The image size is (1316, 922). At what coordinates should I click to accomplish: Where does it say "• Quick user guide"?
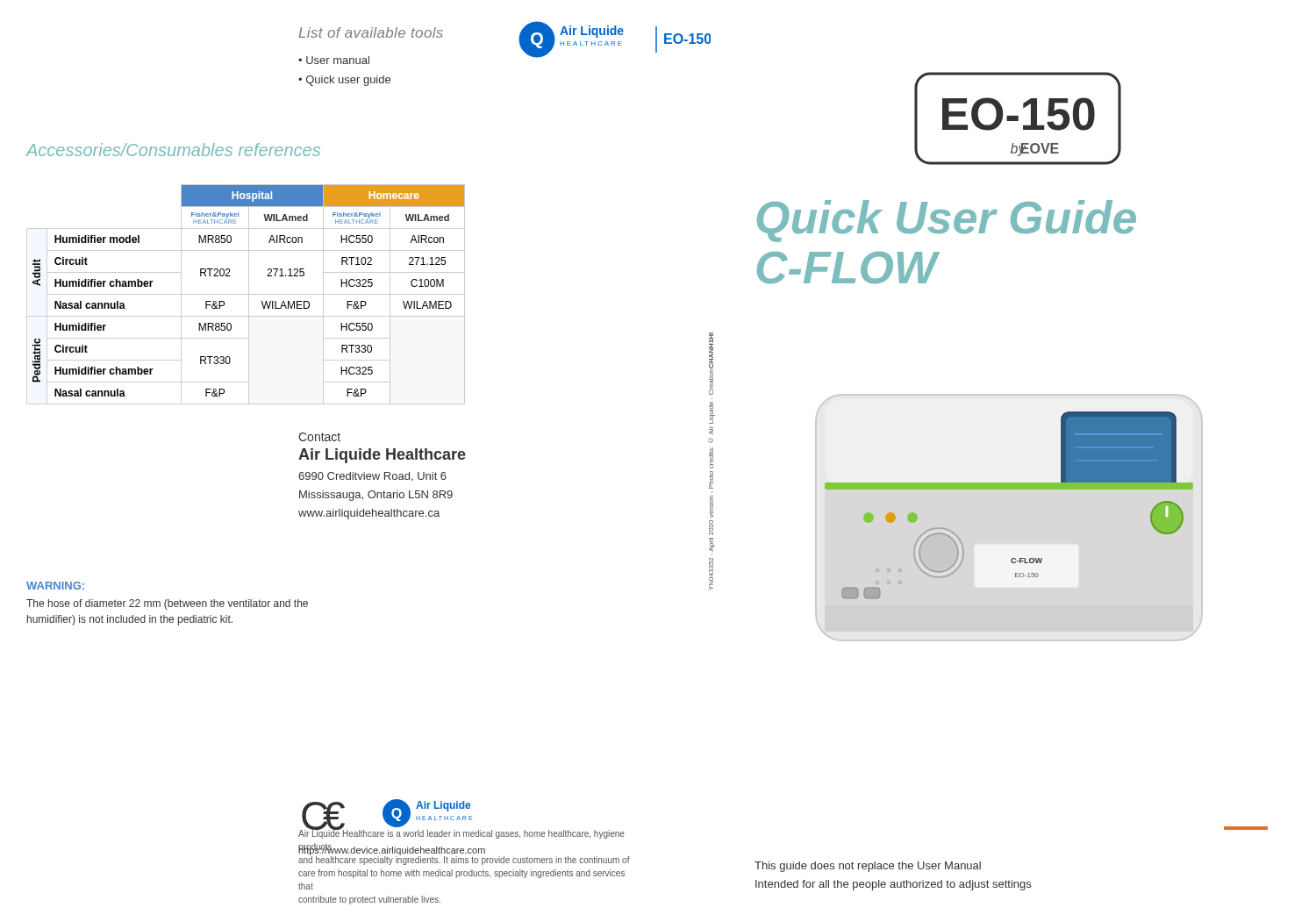point(345,79)
